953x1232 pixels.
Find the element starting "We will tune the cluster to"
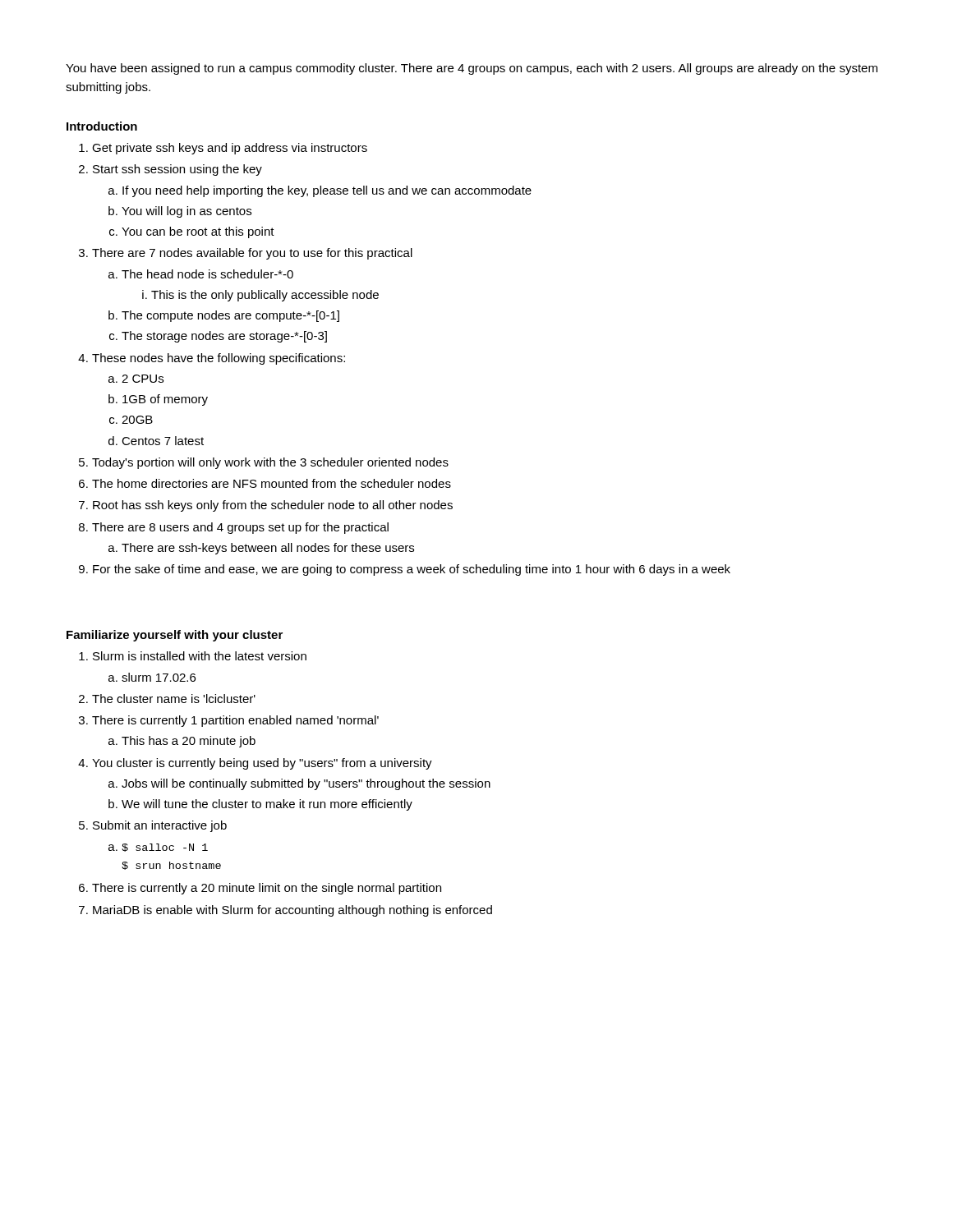point(267,804)
